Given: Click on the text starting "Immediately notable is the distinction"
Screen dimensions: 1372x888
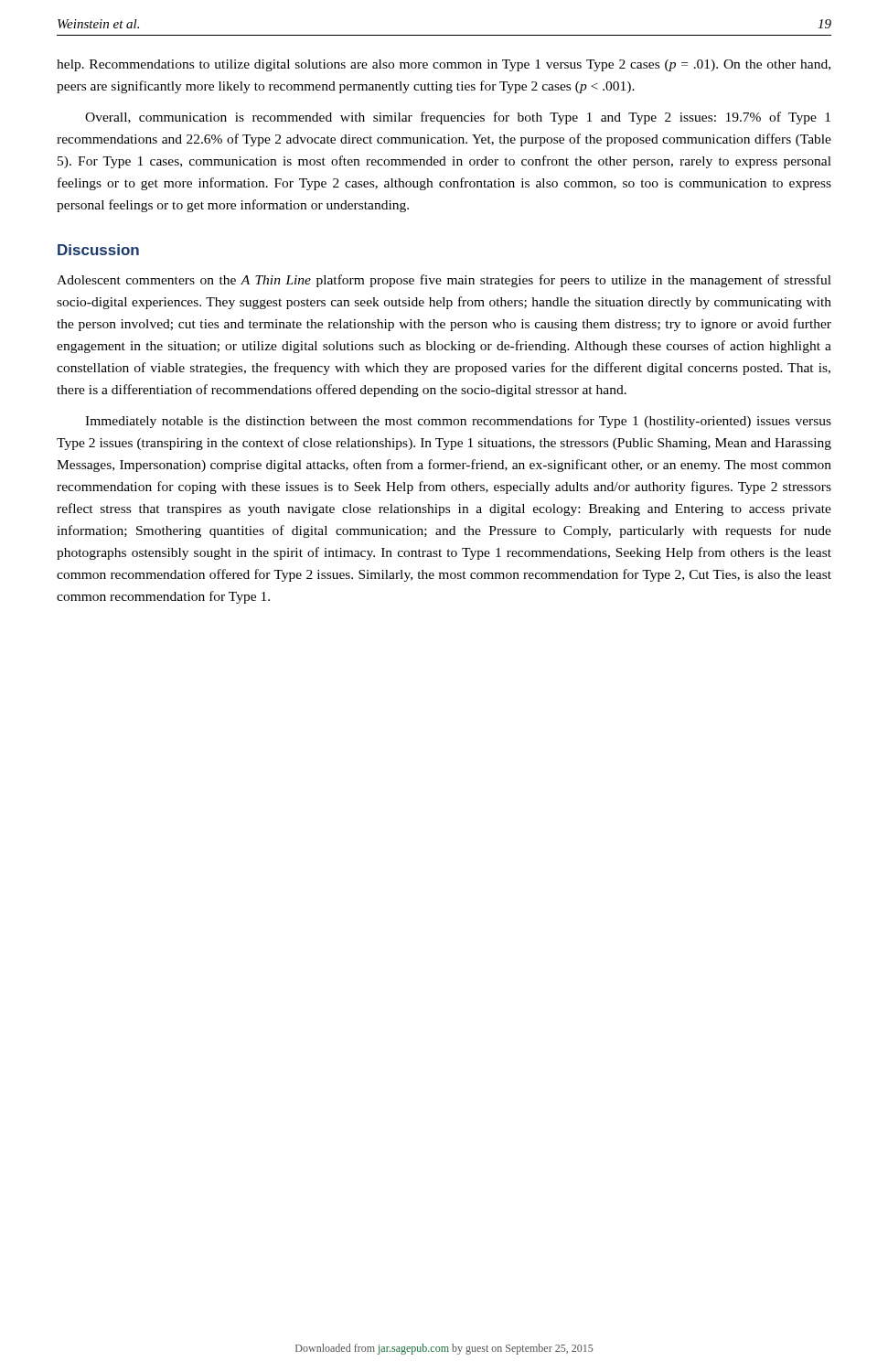Looking at the screenshot, I should click(444, 509).
